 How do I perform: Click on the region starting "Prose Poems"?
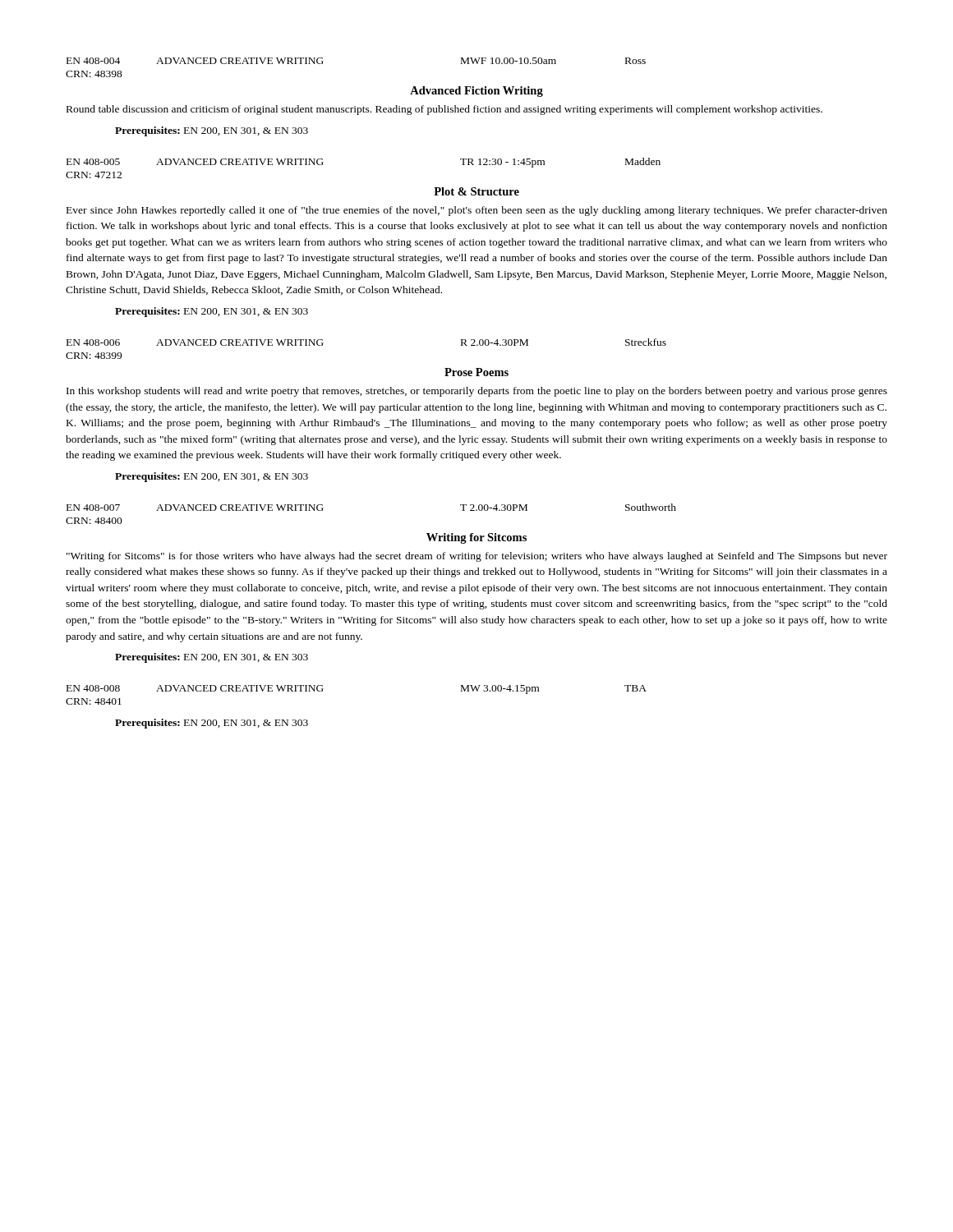point(476,372)
